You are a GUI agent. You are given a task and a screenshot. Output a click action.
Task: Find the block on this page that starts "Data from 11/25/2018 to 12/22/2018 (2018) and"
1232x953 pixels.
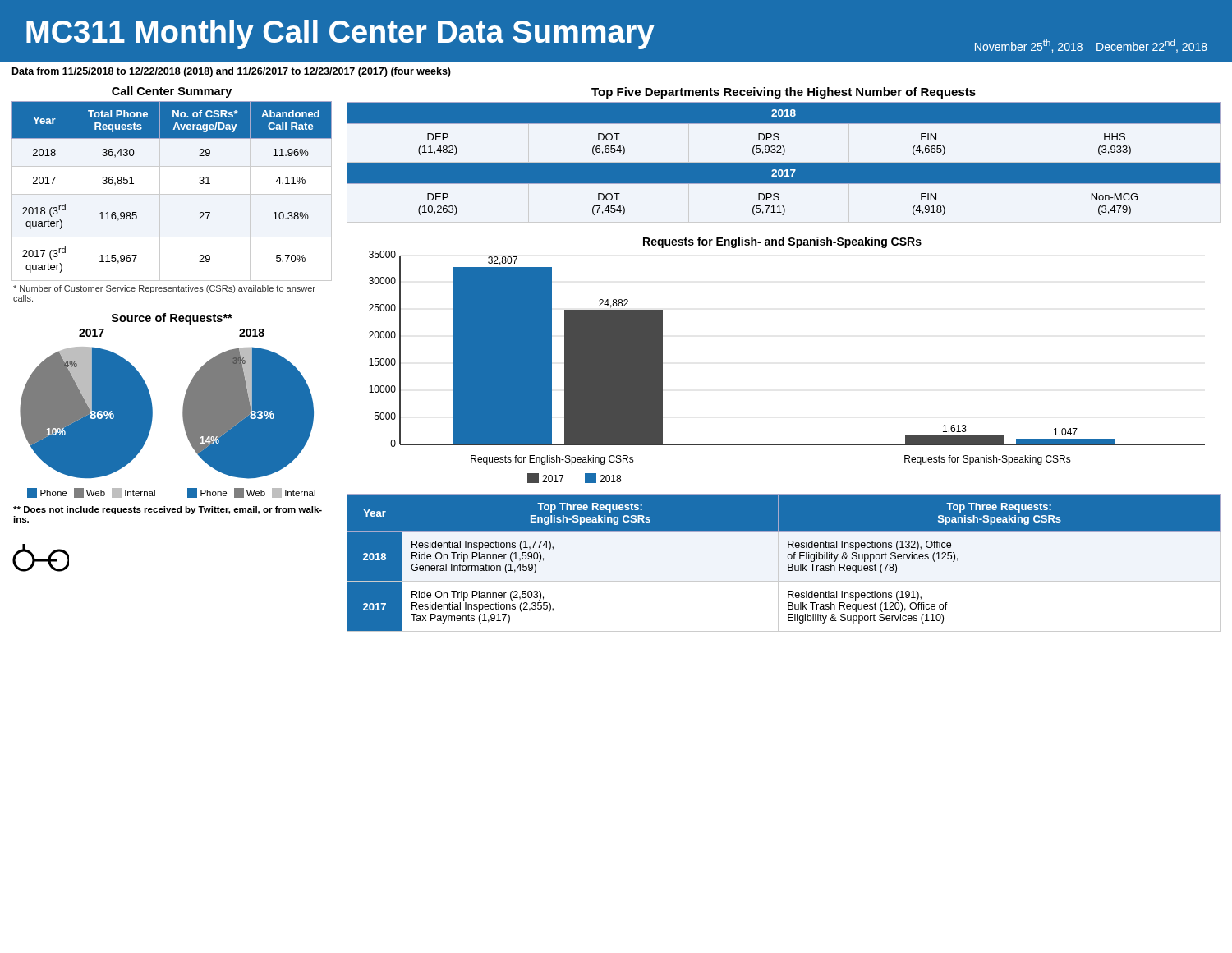(x=231, y=71)
